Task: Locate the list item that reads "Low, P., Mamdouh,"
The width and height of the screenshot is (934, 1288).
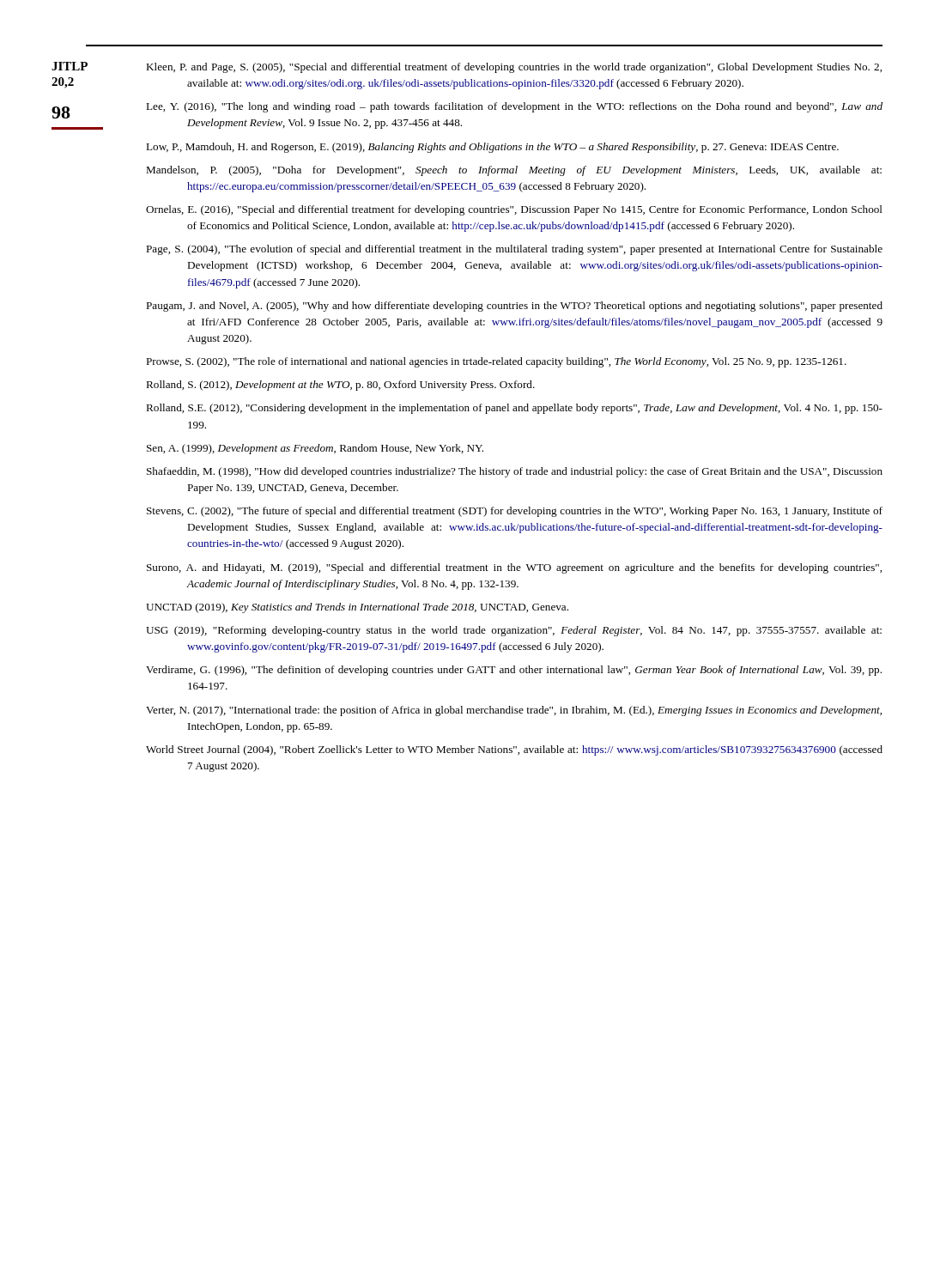Action: pyautogui.click(x=493, y=146)
